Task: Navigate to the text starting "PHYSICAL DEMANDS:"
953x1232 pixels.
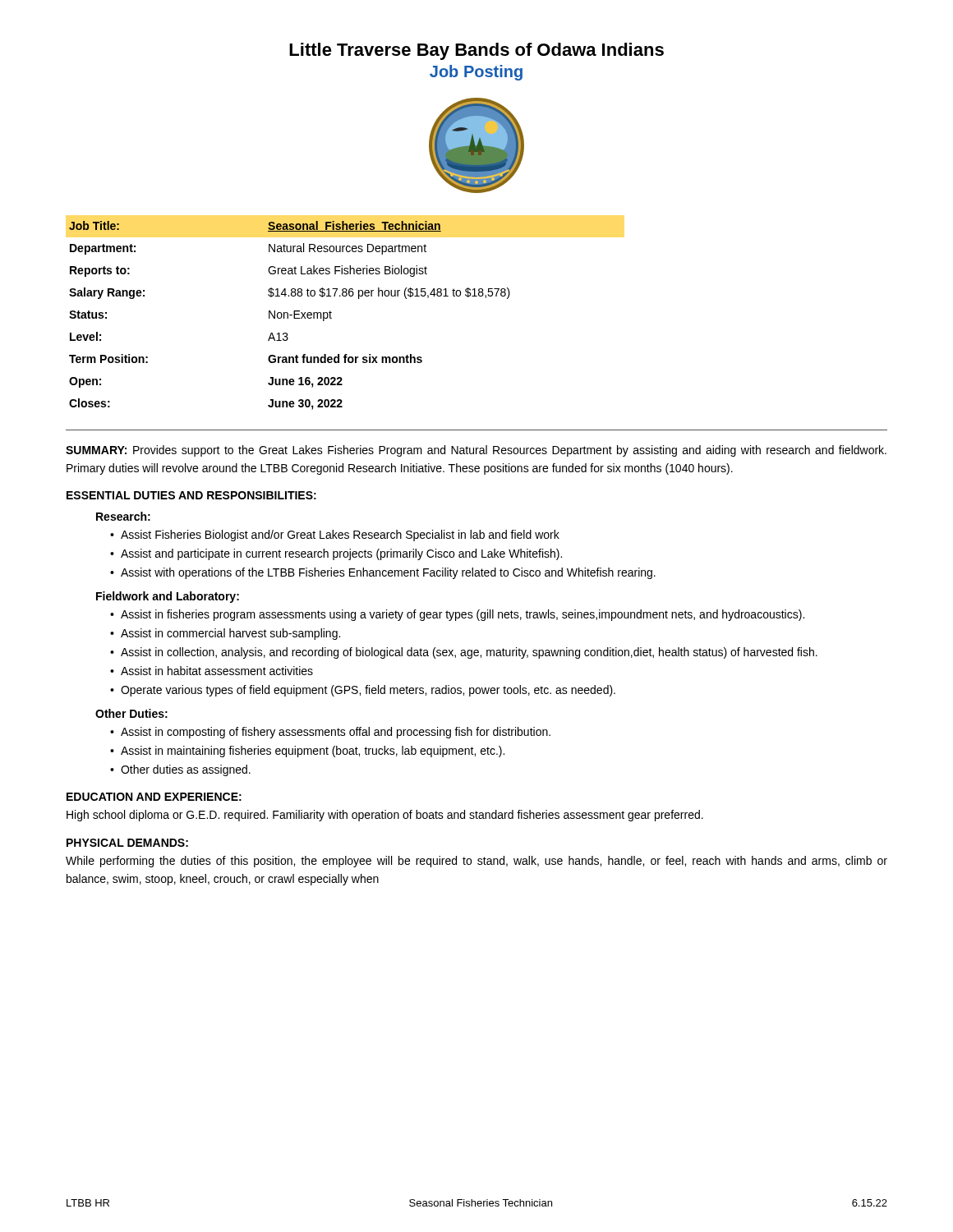Action: point(127,843)
